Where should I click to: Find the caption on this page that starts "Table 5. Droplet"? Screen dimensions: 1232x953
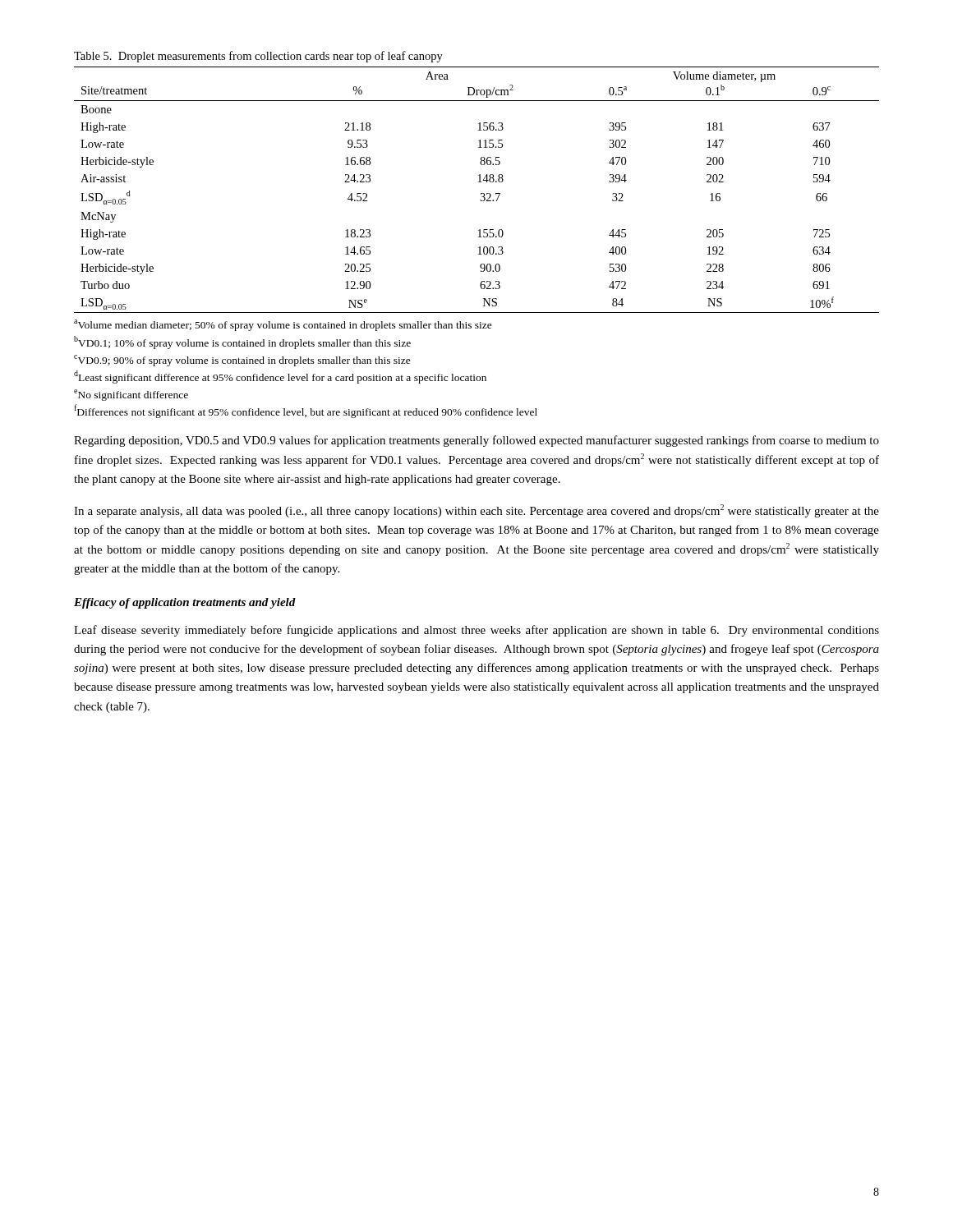point(258,56)
